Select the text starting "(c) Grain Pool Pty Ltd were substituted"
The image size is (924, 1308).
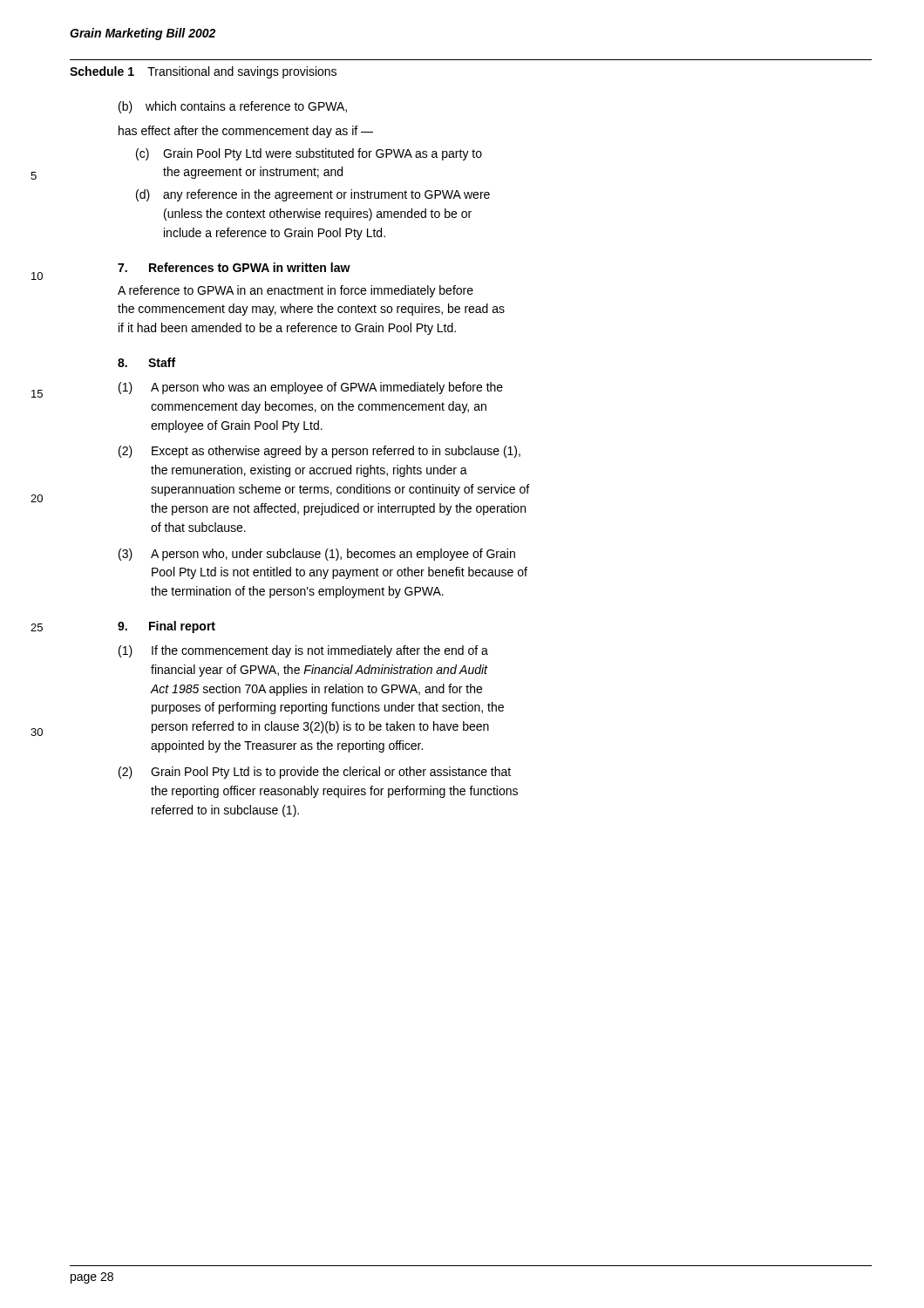coord(309,163)
